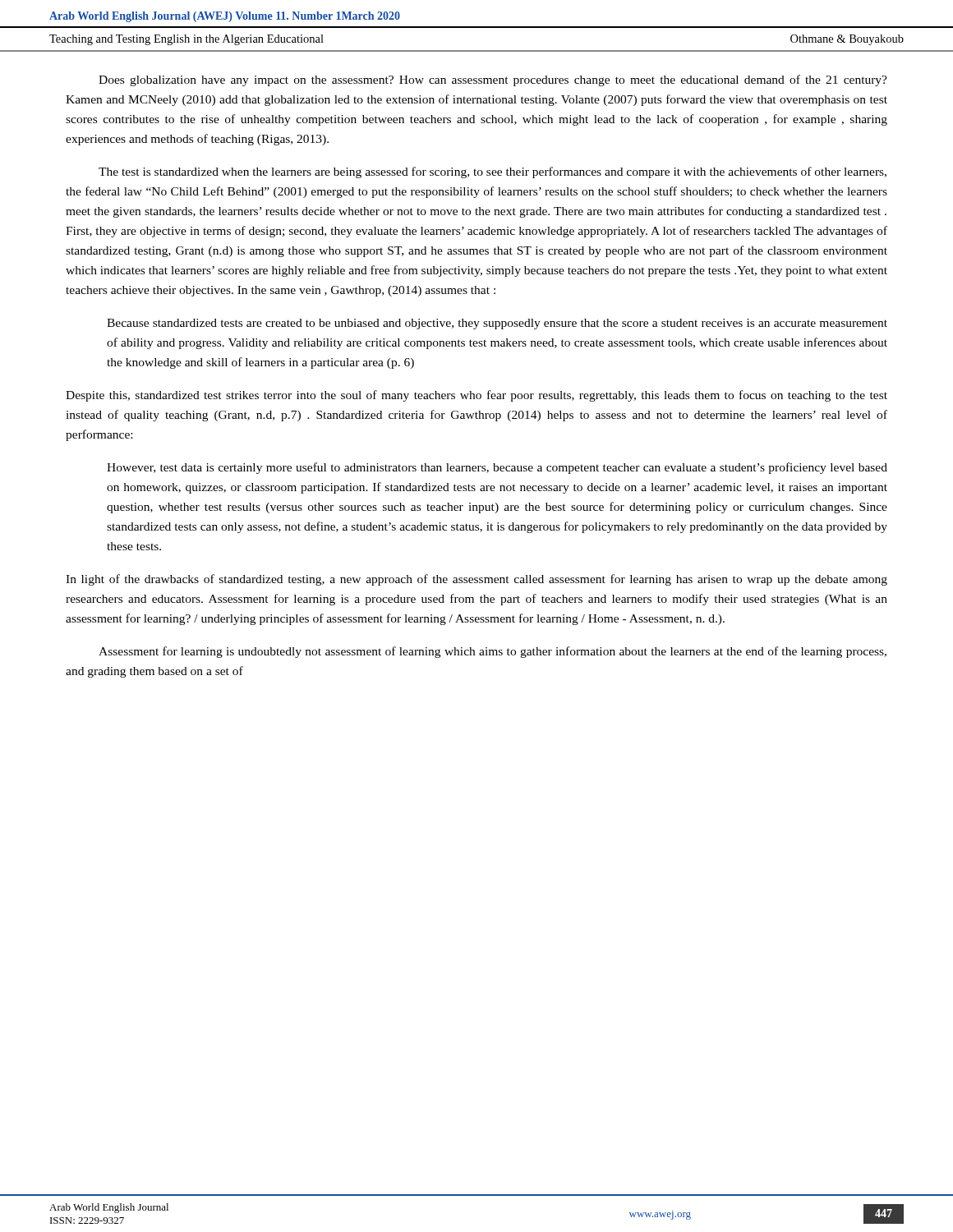The image size is (953, 1232).
Task: Where is the passage that starts "However, test data"?
Action: pos(497,507)
